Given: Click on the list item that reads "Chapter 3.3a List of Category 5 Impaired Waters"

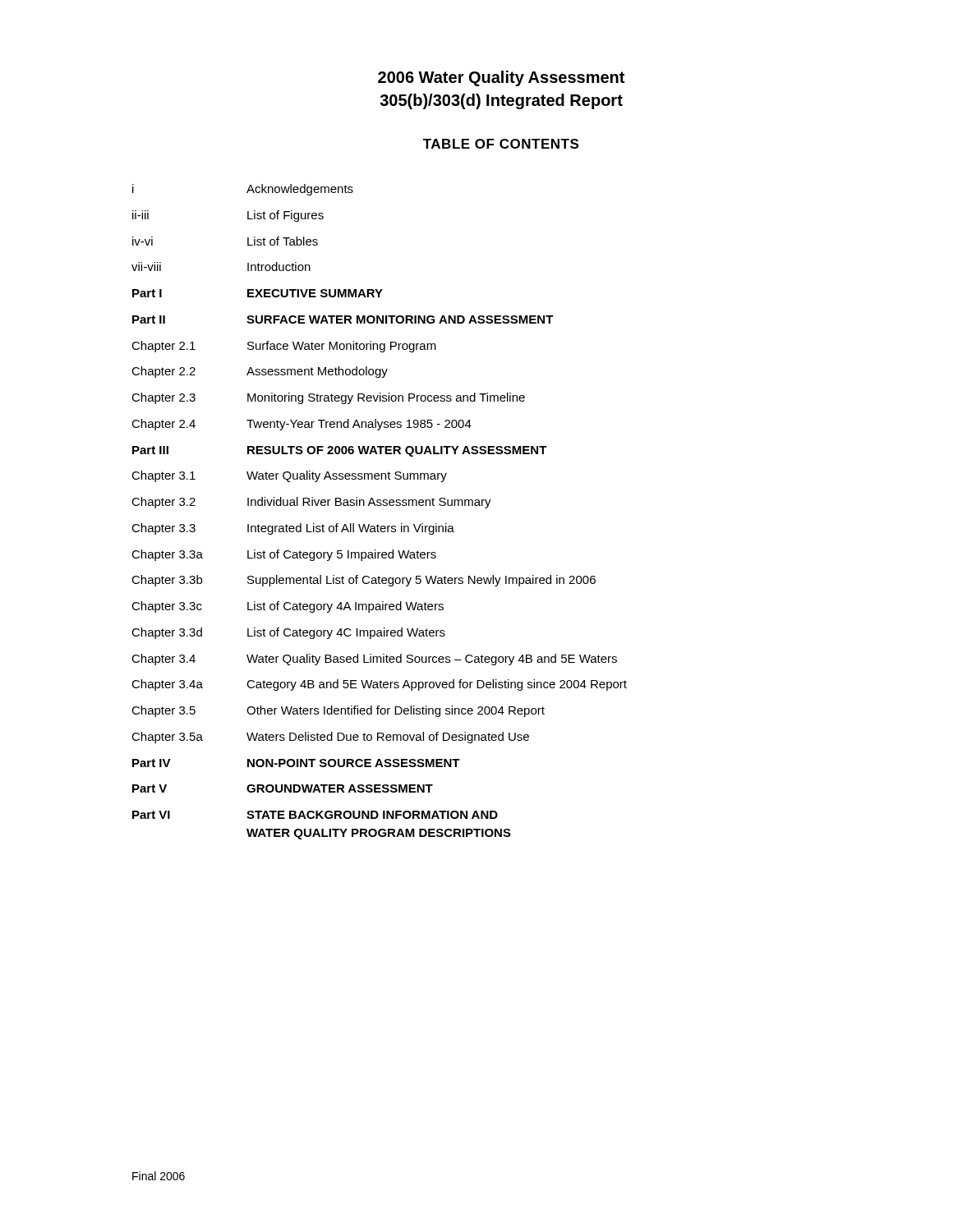Looking at the screenshot, I should [x=284, y=555].
